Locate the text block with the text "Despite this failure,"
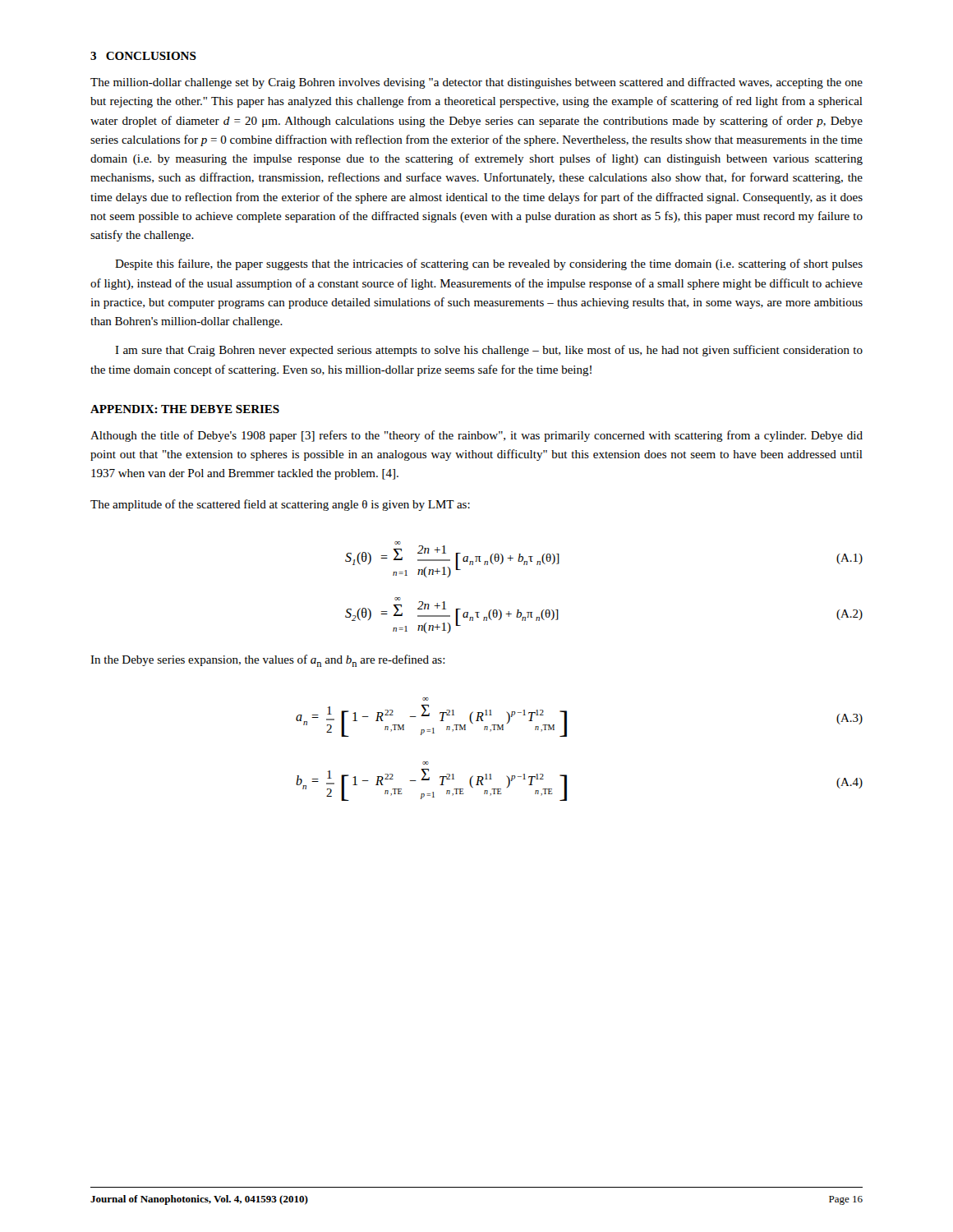This screenshot has width=953, height=1232. [x=476, y=293]
